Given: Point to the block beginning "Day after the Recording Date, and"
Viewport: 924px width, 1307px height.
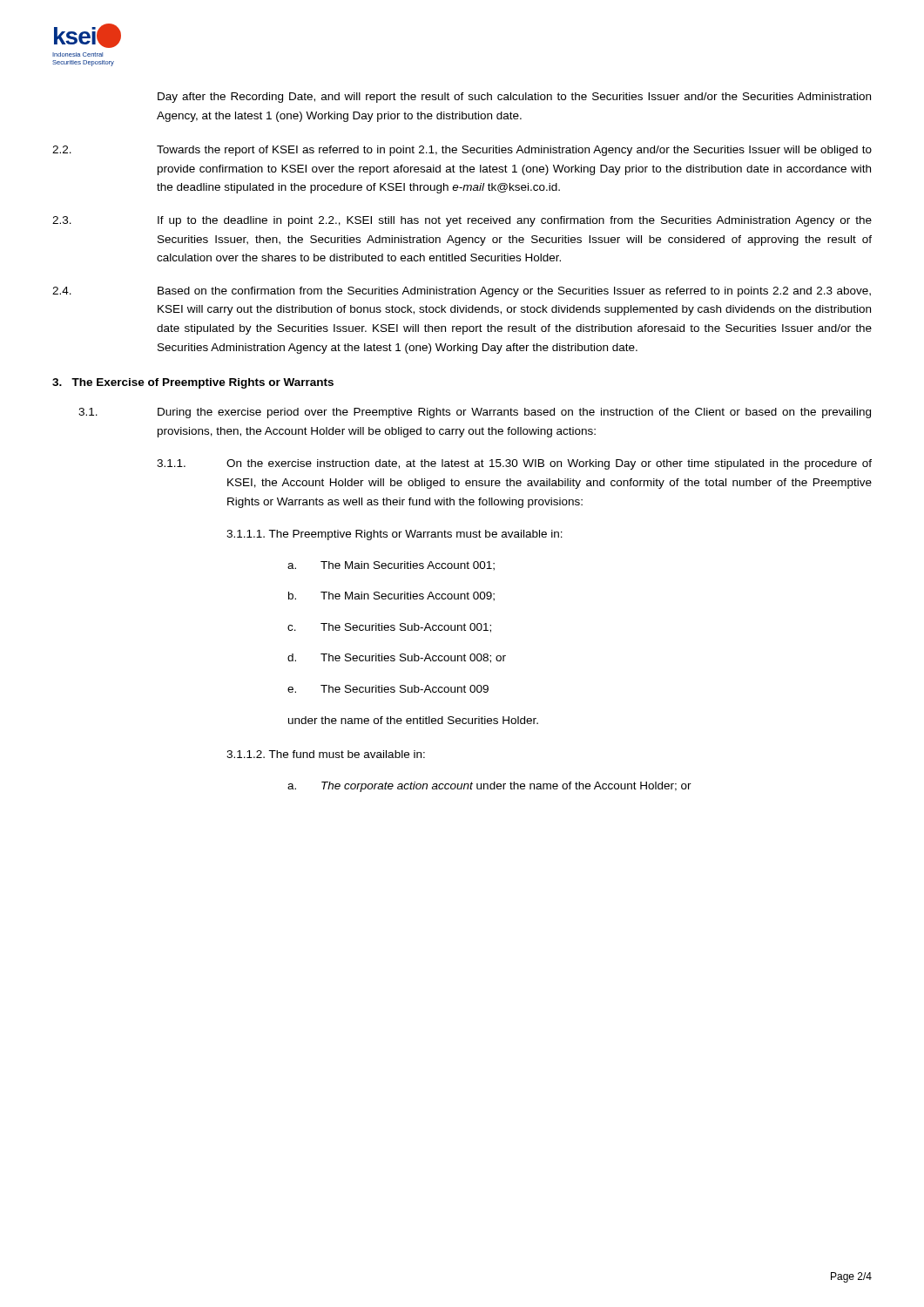Looking at the screenshot, I should coord(514,106).
